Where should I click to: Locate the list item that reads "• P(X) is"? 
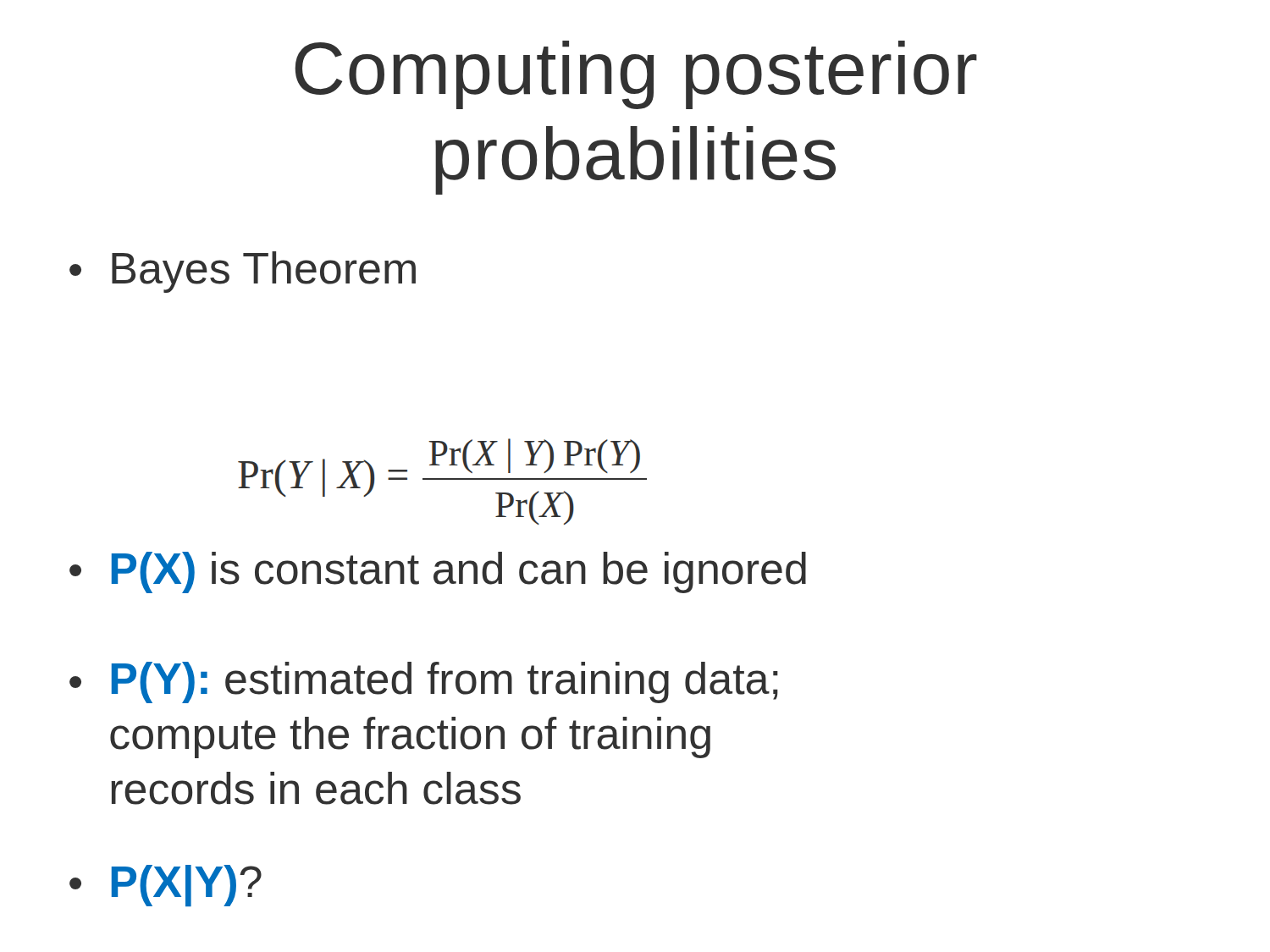(438, 569)
